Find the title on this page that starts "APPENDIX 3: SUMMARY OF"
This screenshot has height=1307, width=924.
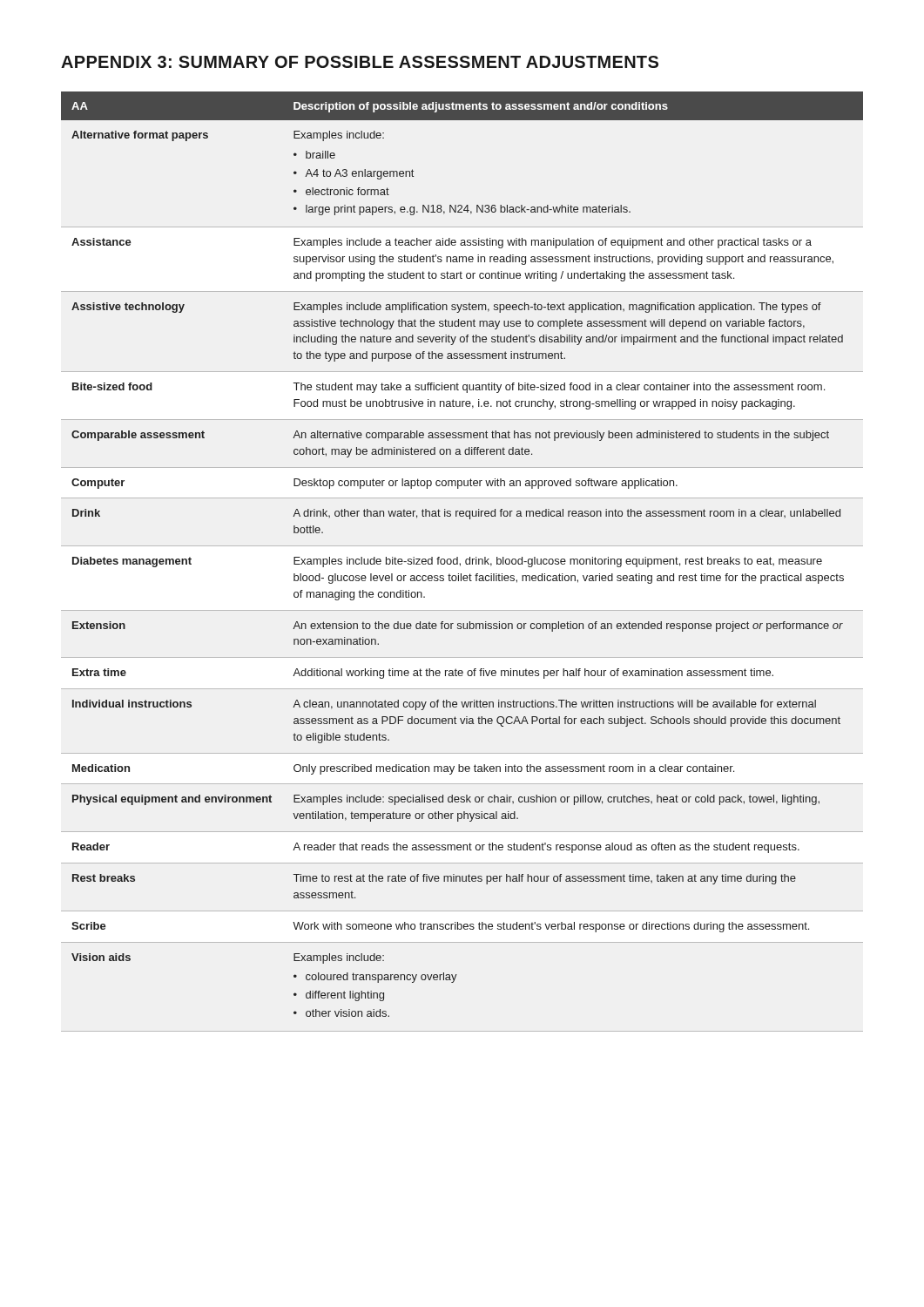[360, 62]
